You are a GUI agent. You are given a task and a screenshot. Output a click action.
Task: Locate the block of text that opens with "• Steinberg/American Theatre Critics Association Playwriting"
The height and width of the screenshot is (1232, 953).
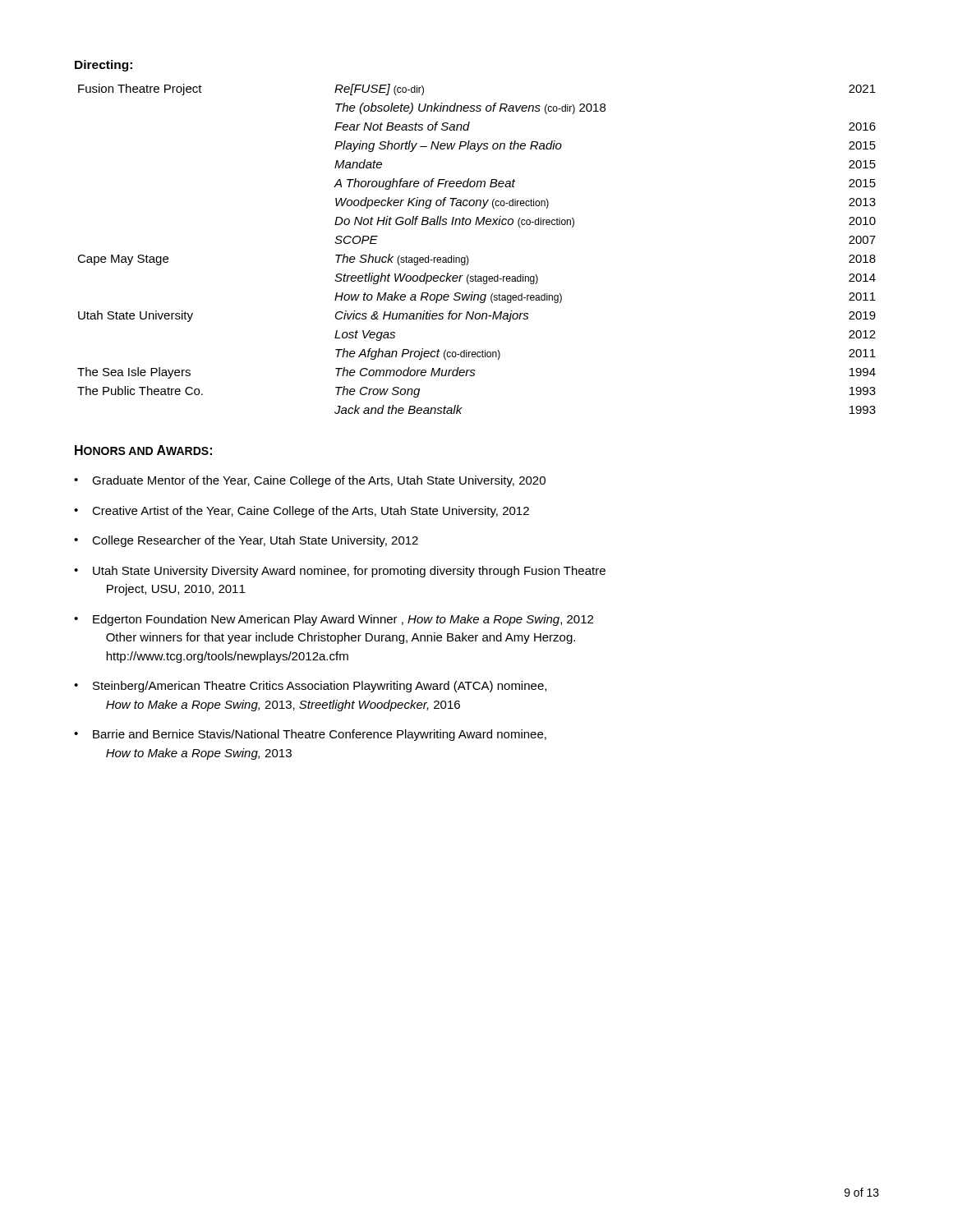pyautogui.click(x=311, y=695)
